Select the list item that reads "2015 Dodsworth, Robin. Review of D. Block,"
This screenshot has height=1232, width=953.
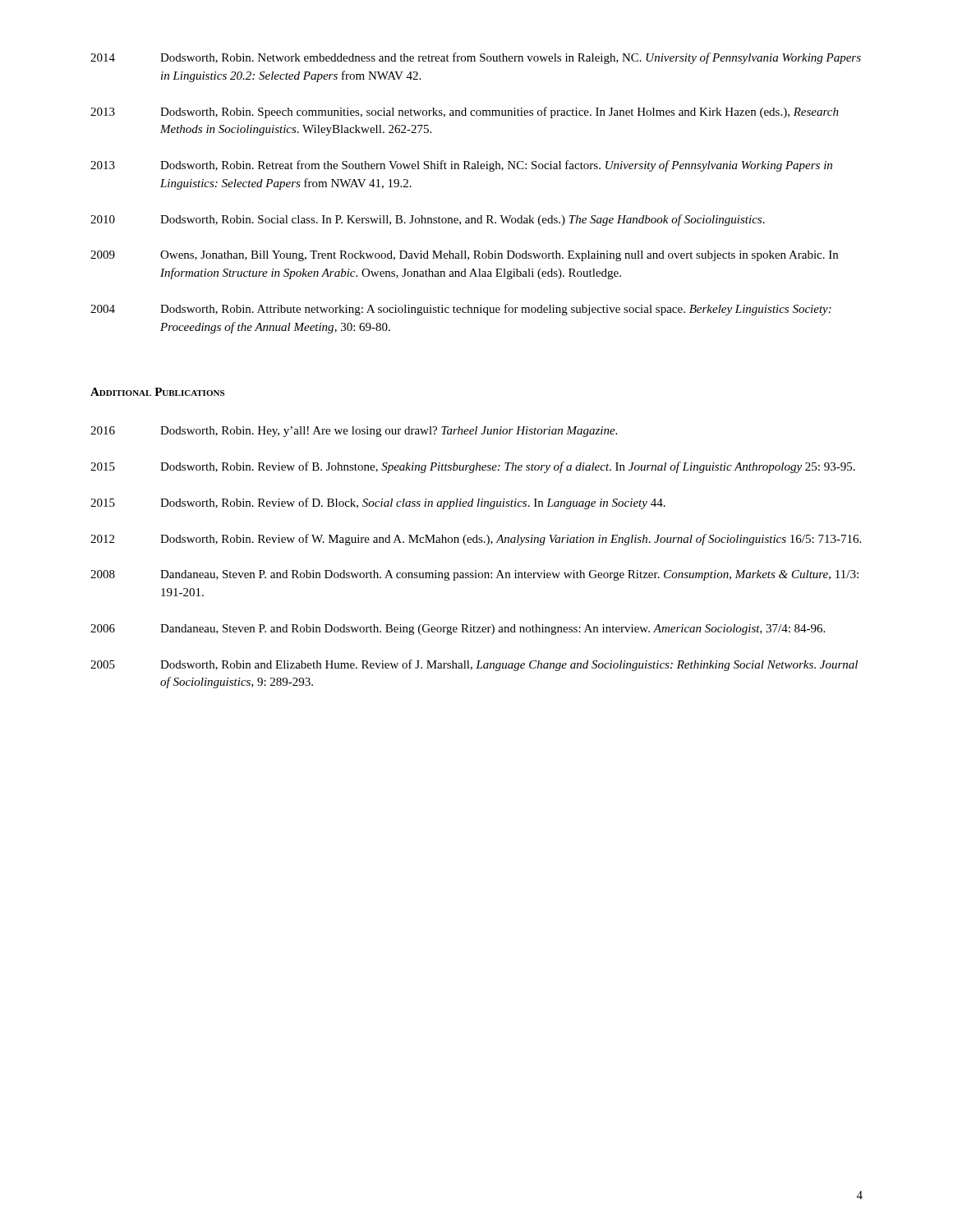(476, 503)
